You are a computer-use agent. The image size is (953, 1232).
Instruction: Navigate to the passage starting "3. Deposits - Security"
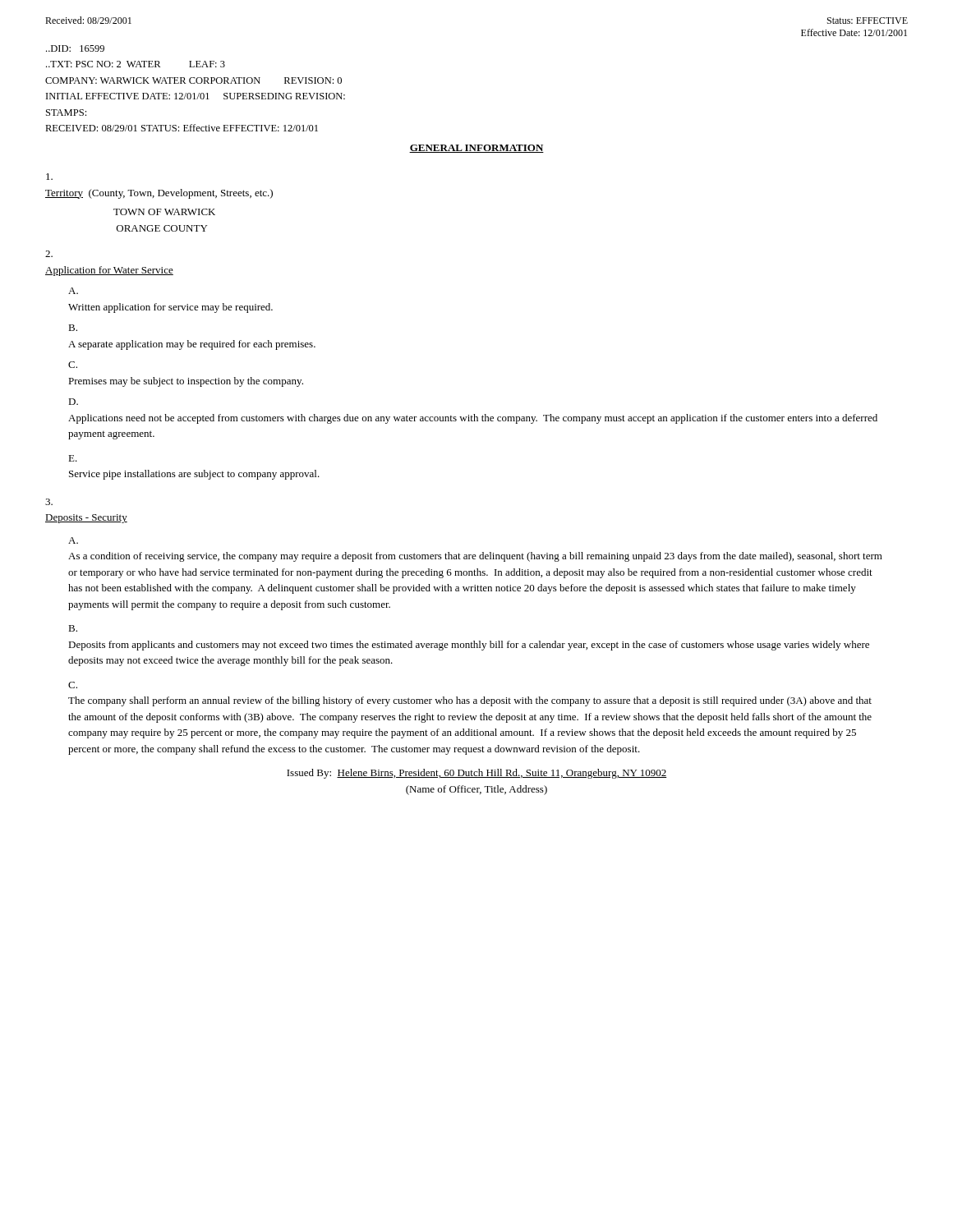point(49,502)
